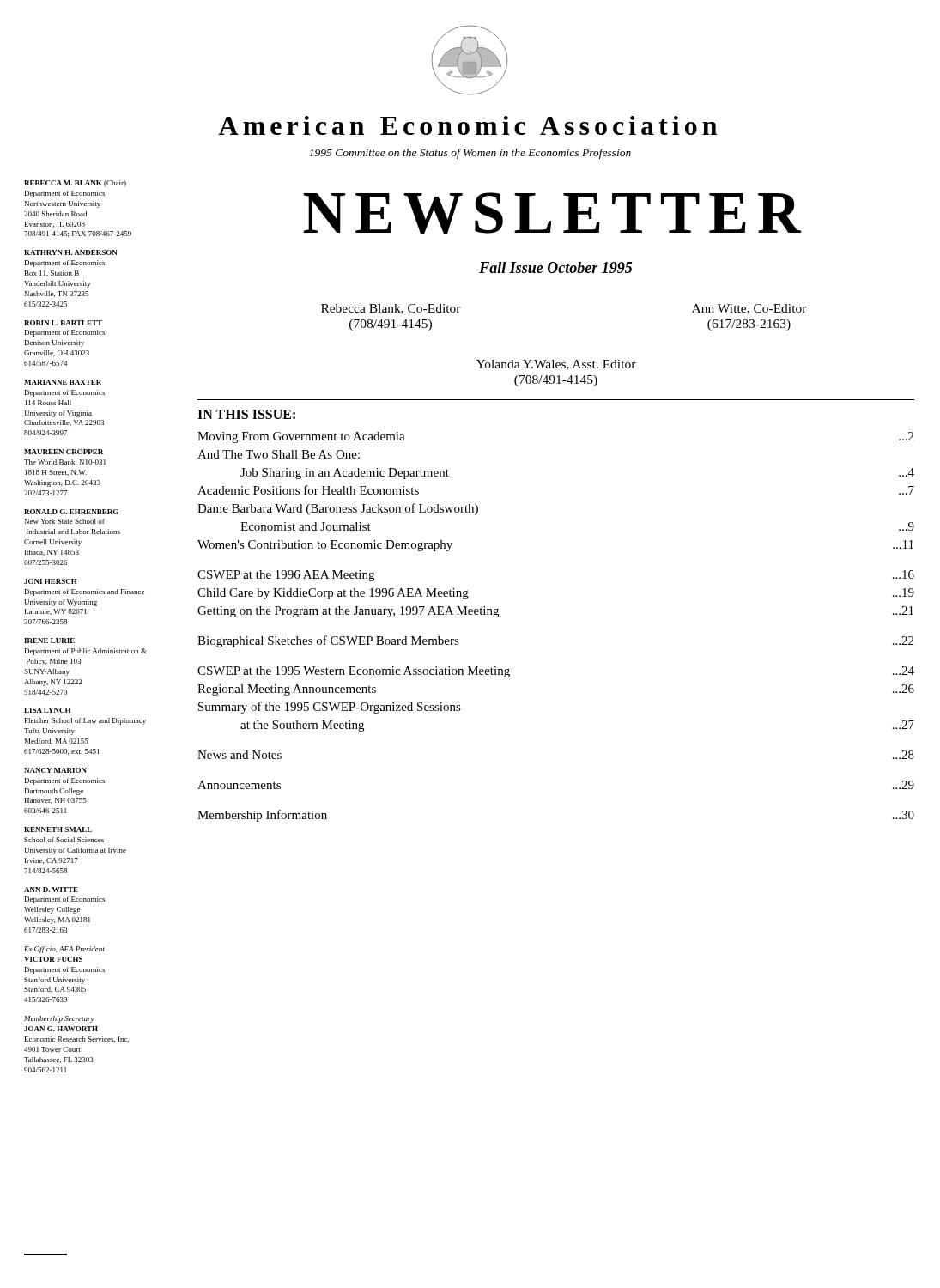Select the text starting "RONALD G. EHRENBERG New York State"

click(x=72, y=537)
